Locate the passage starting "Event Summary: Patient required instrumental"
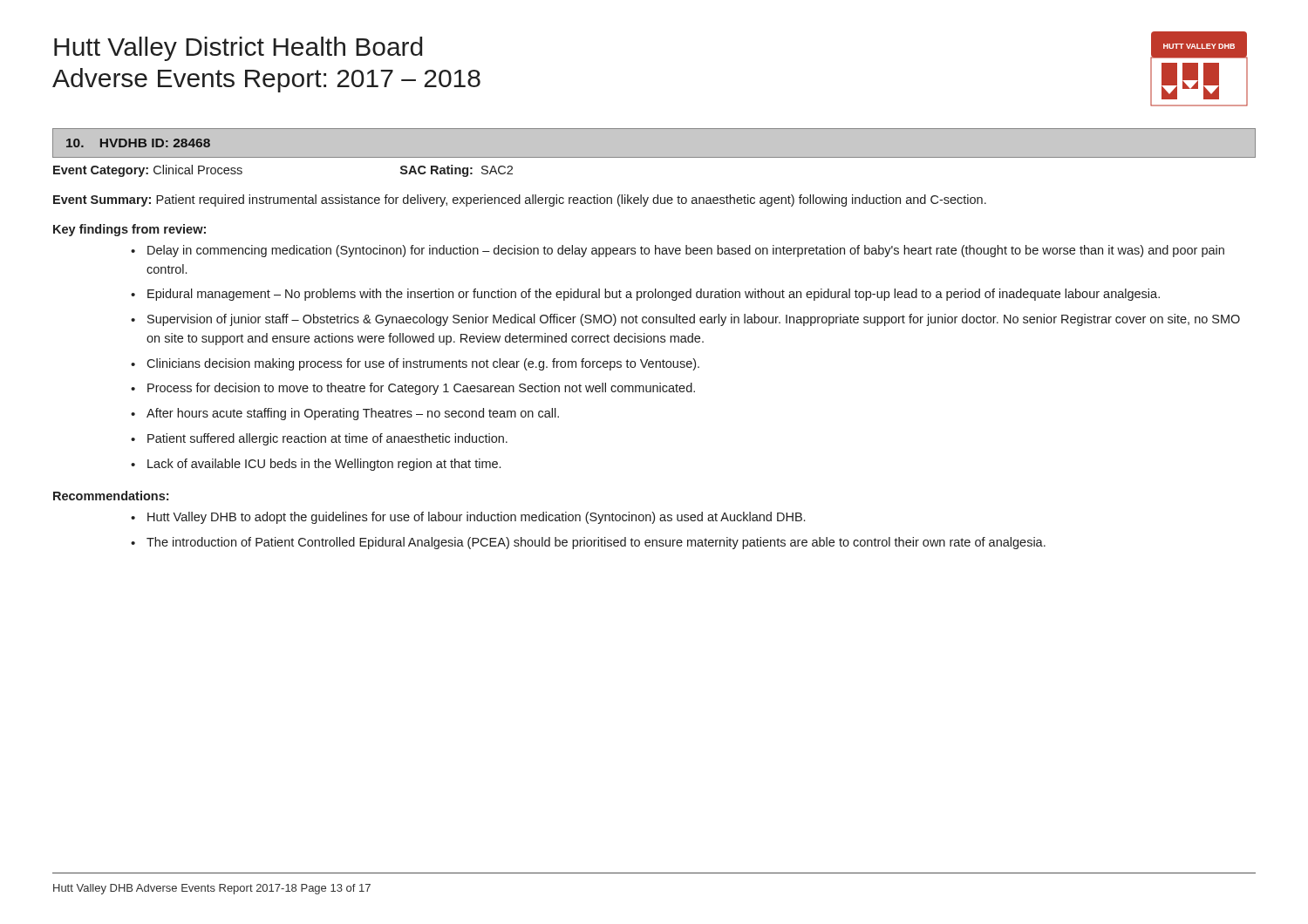 point(520,200)
